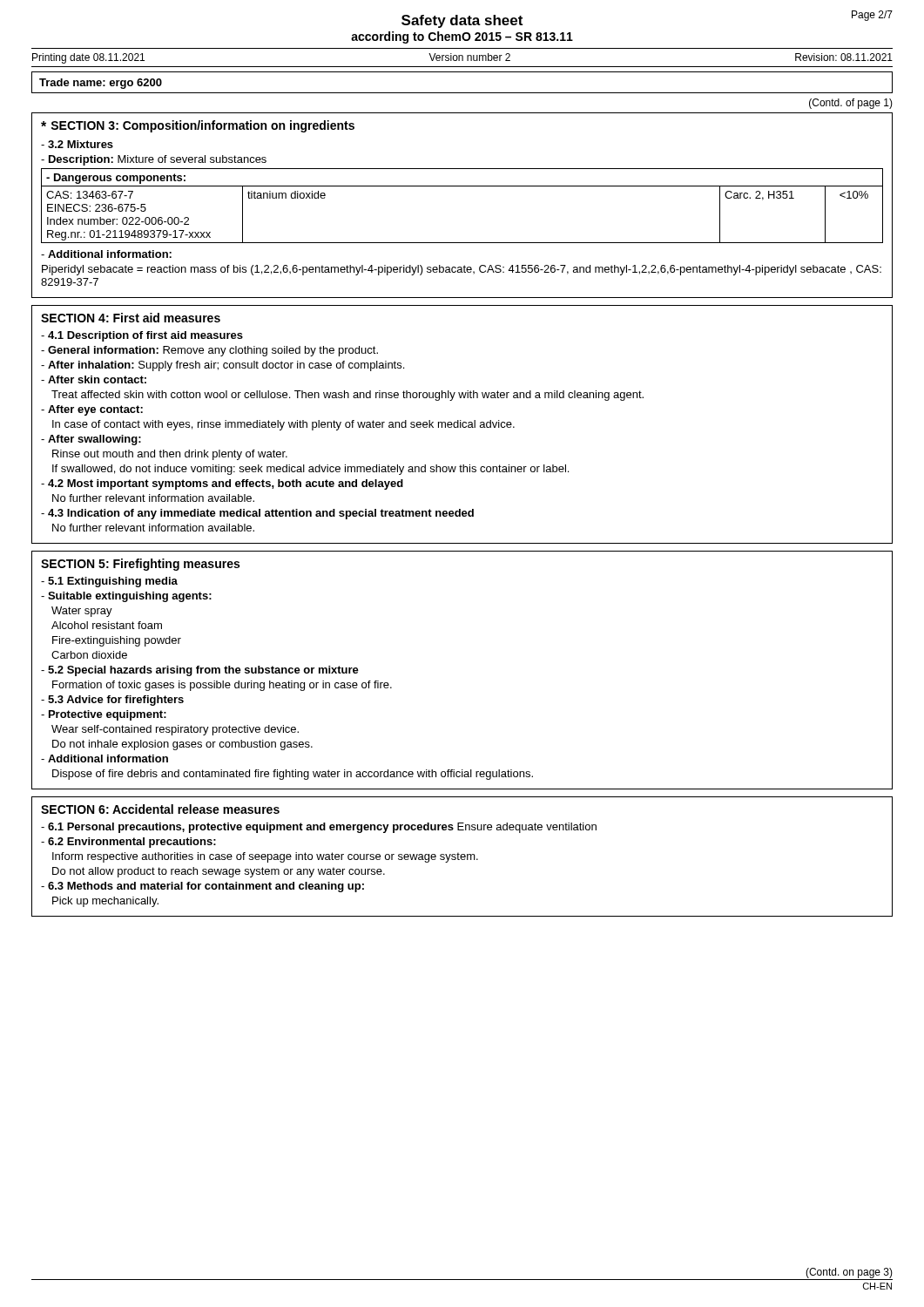Image resolution: width=924 pixels, height=1307 pixels.
Task: Find the section header that reads "SECTION 3: Composition/information on ingredients"
Action: [203, 125]
